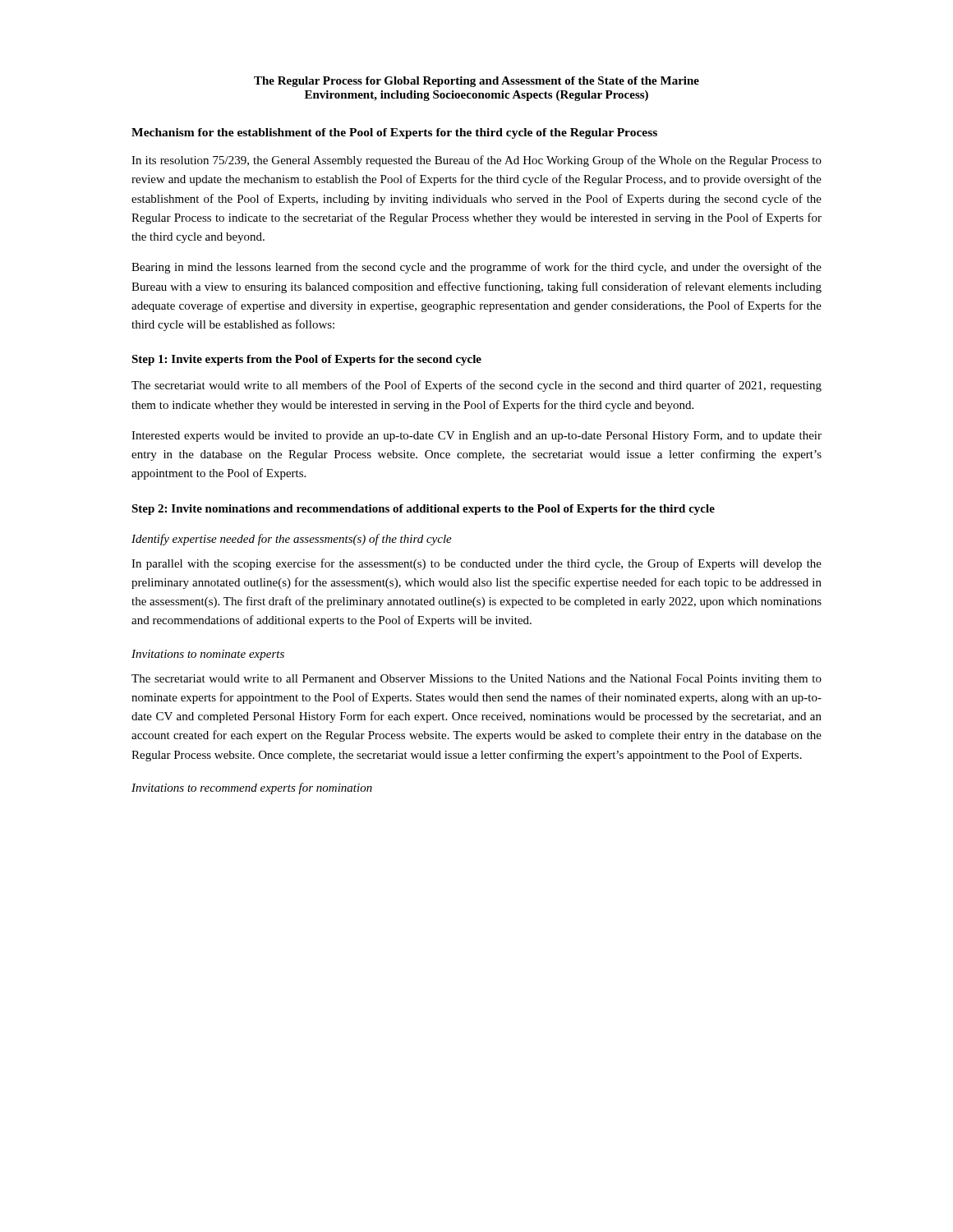Find the section header on this page that starts "Mechanism for the establishment of the Pool of"
953x1232 pixels.
tap(394, 132)
